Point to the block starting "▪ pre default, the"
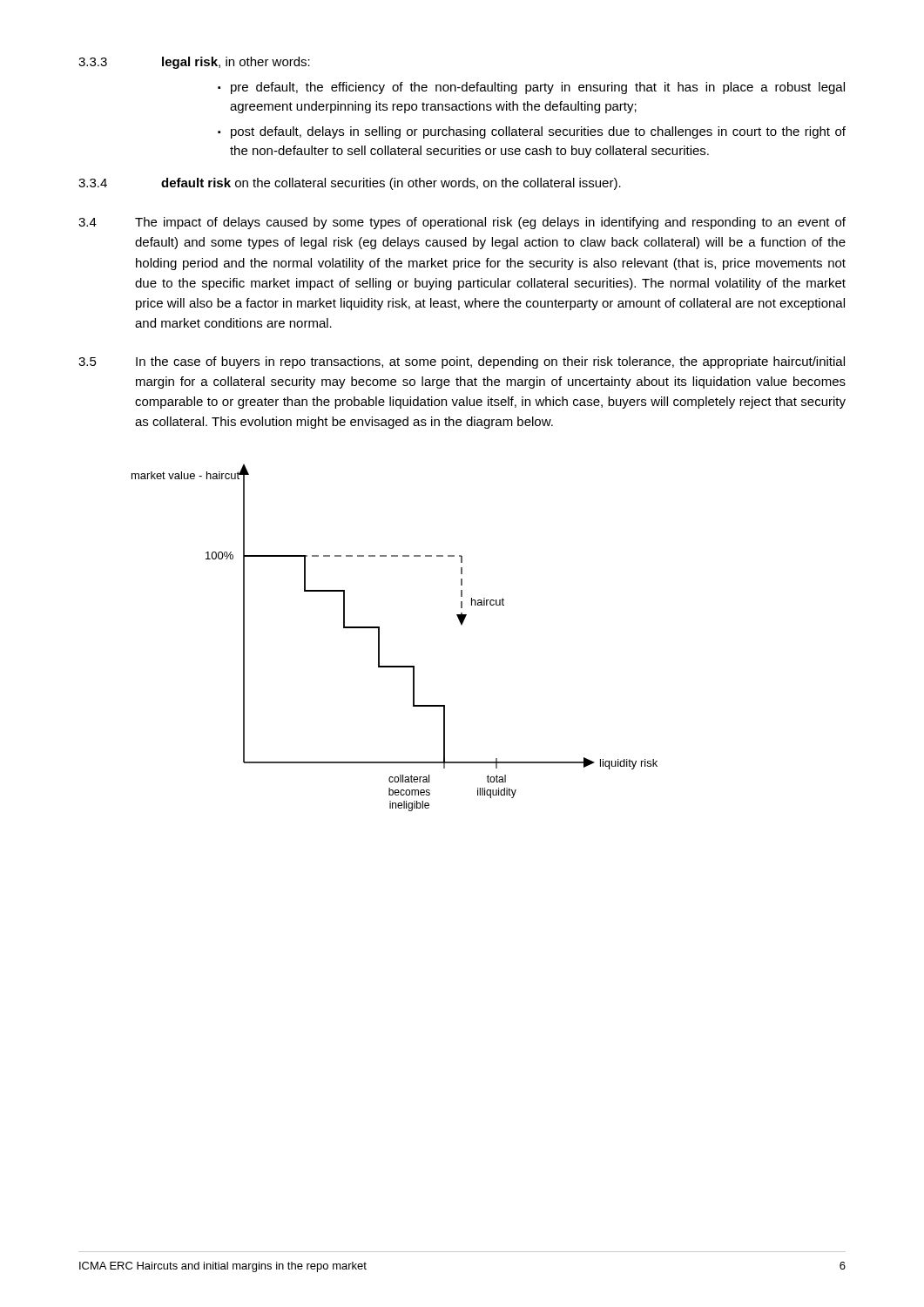 click(x=532, y=97)
